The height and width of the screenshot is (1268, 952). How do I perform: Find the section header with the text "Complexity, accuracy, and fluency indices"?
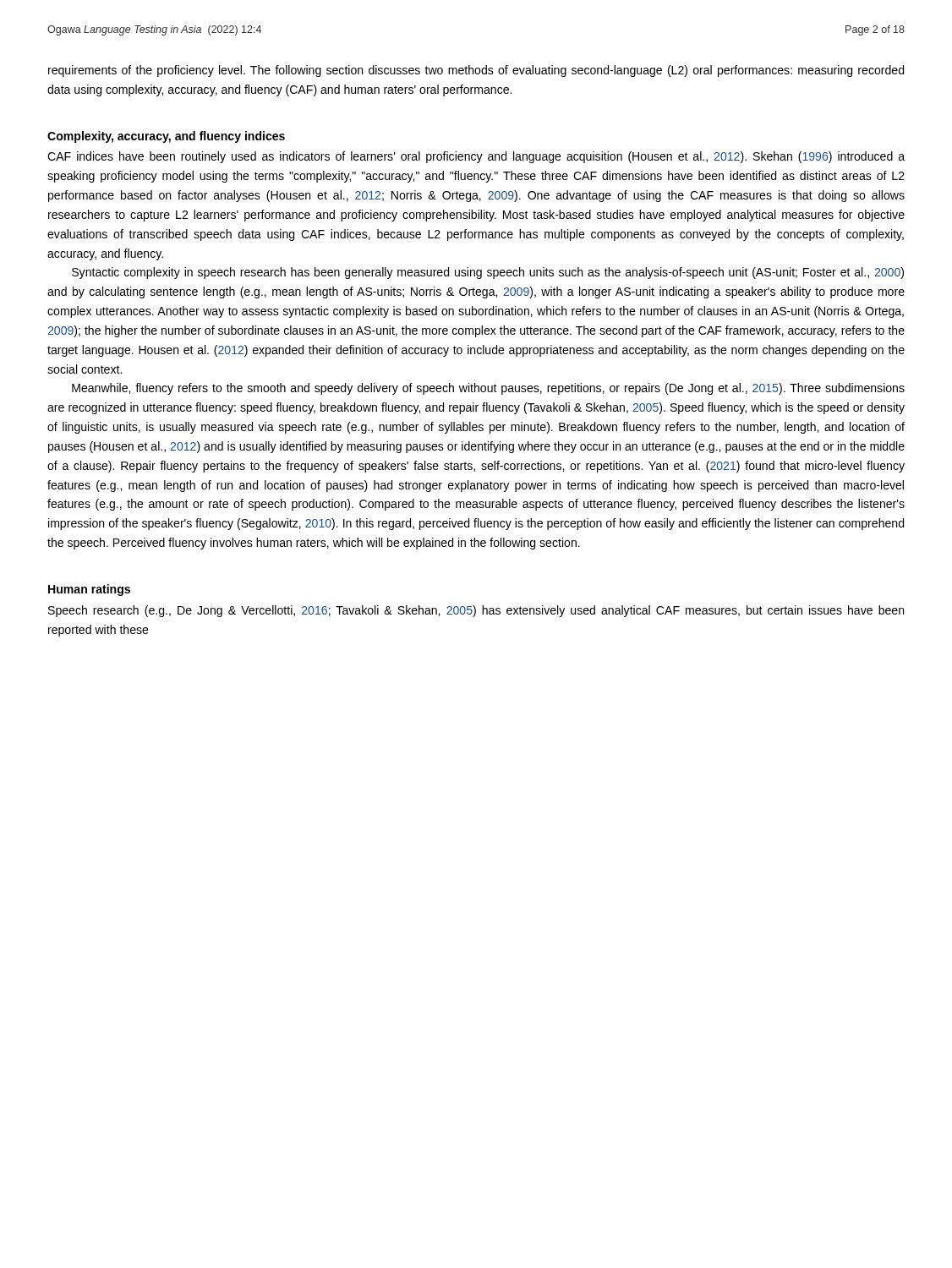166,136
